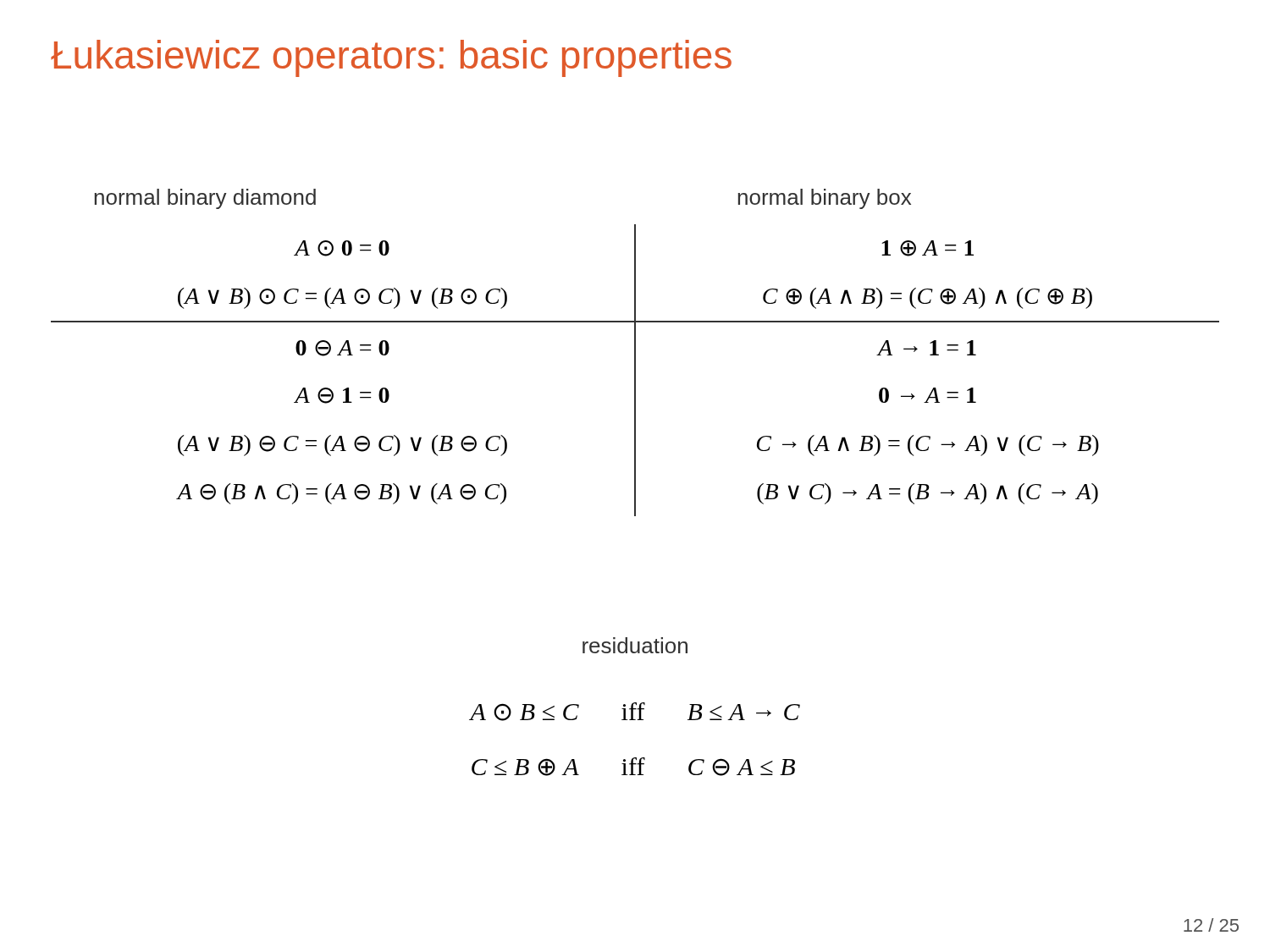Navigate to the block starting "normal binary diamond"
The width and height of the screenshot is (1270, 952).
205,197
